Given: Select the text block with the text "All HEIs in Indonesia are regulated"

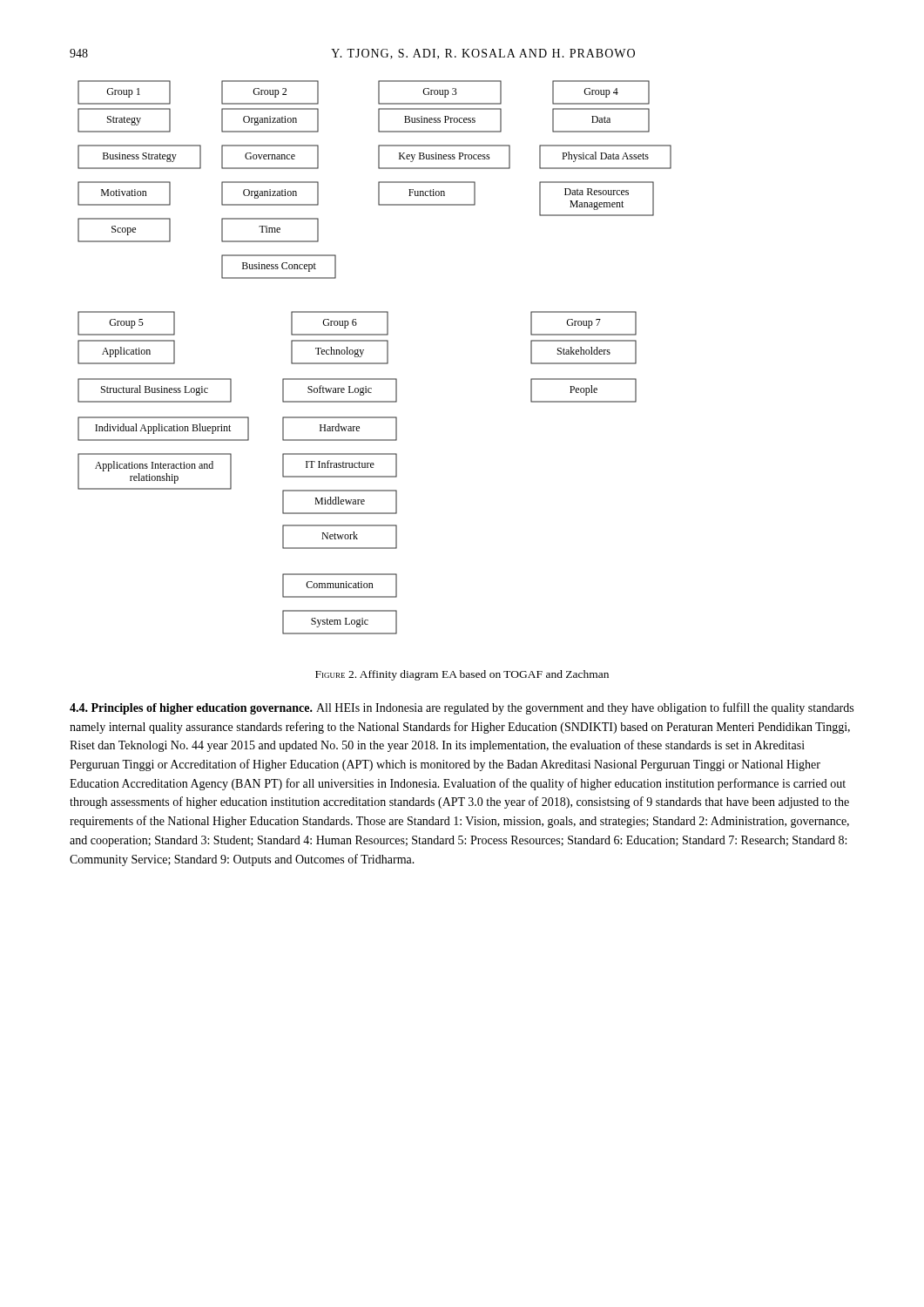Looking at the screenshot, I should (x=462, y=784).
